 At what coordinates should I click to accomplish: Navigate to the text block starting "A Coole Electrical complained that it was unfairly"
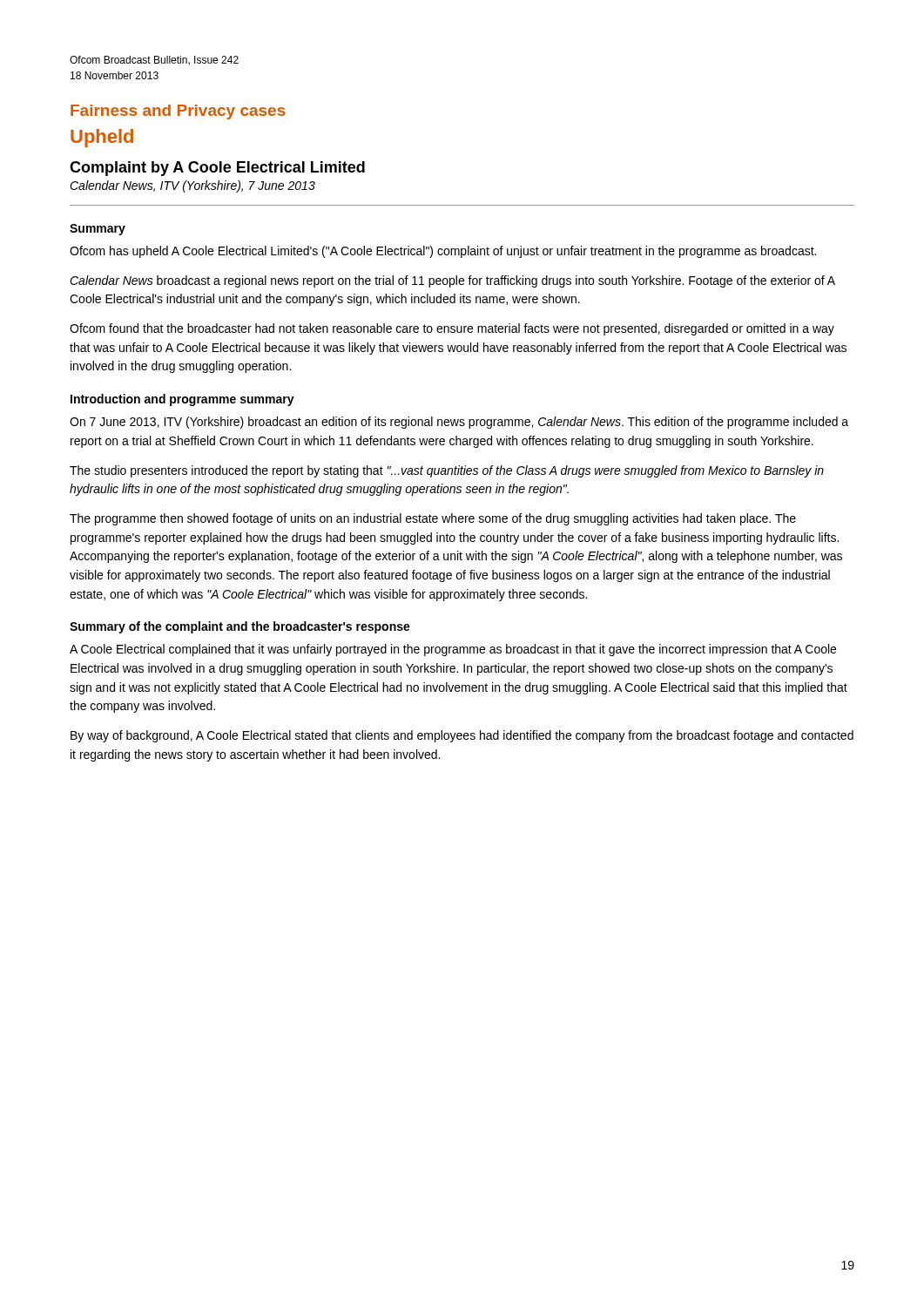click(458, 678)
